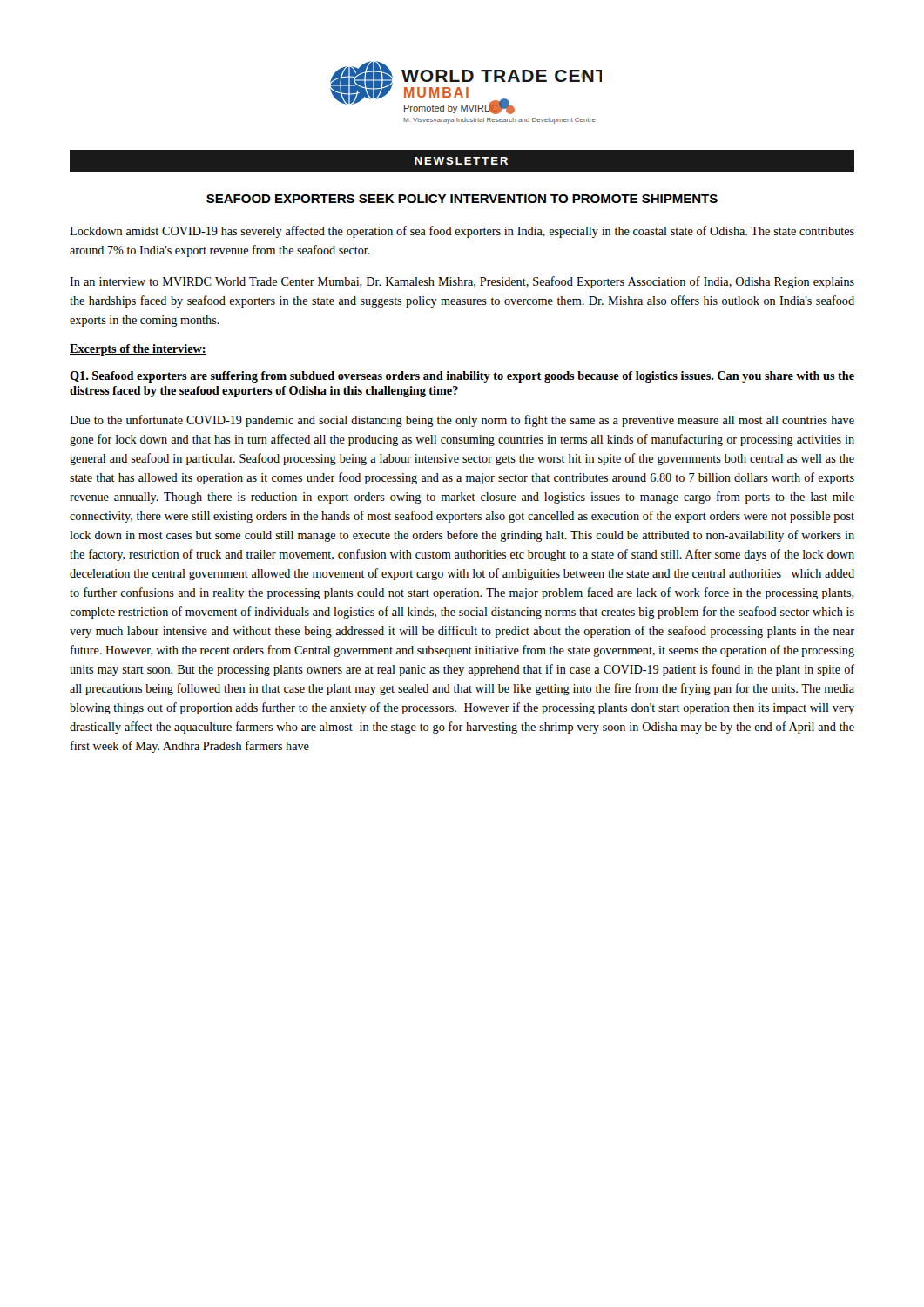Select the block starting "Excerpts of the interview:"
Screen dimensions: 1307x924
(138, 349)
